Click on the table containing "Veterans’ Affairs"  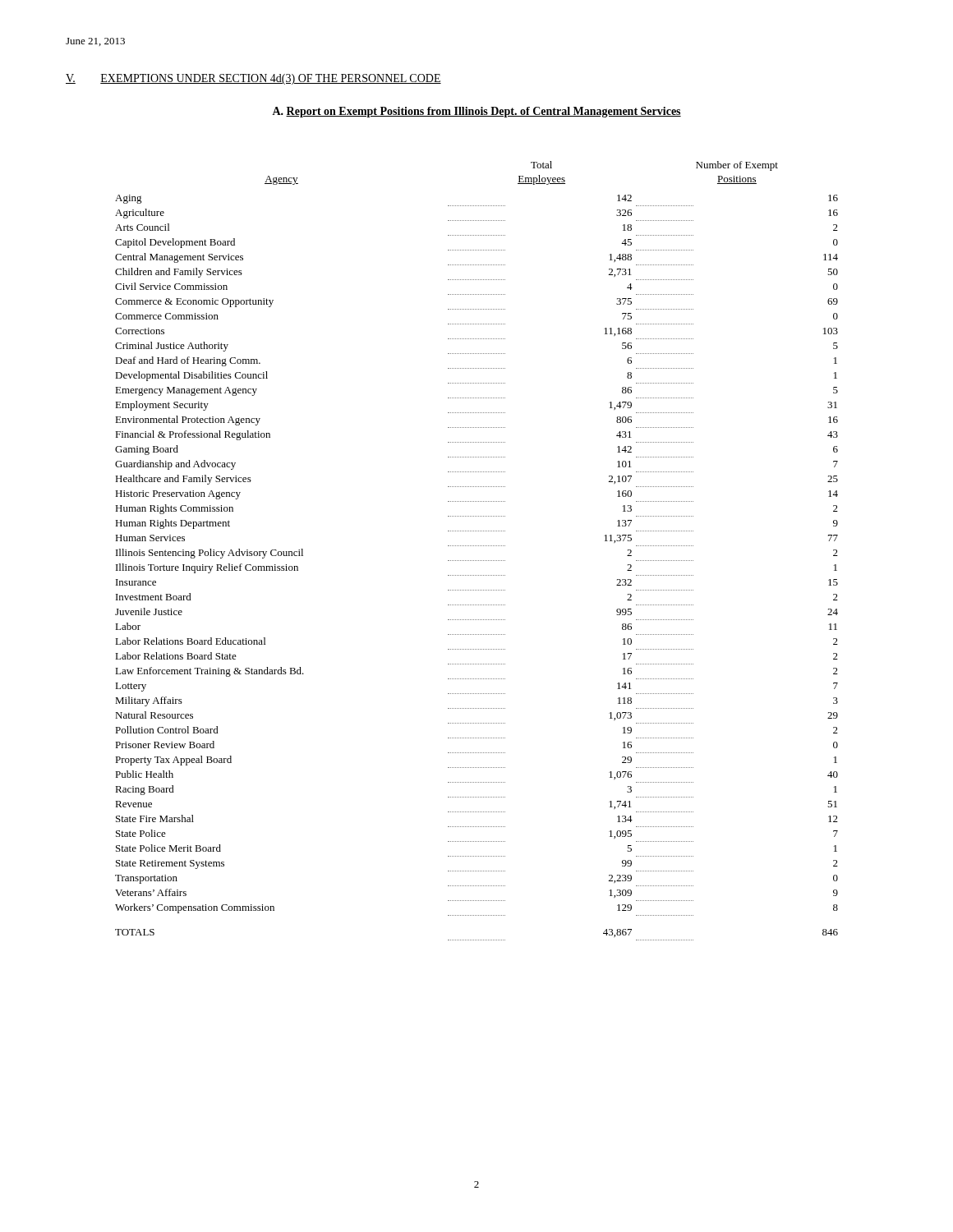coord(476,549)
